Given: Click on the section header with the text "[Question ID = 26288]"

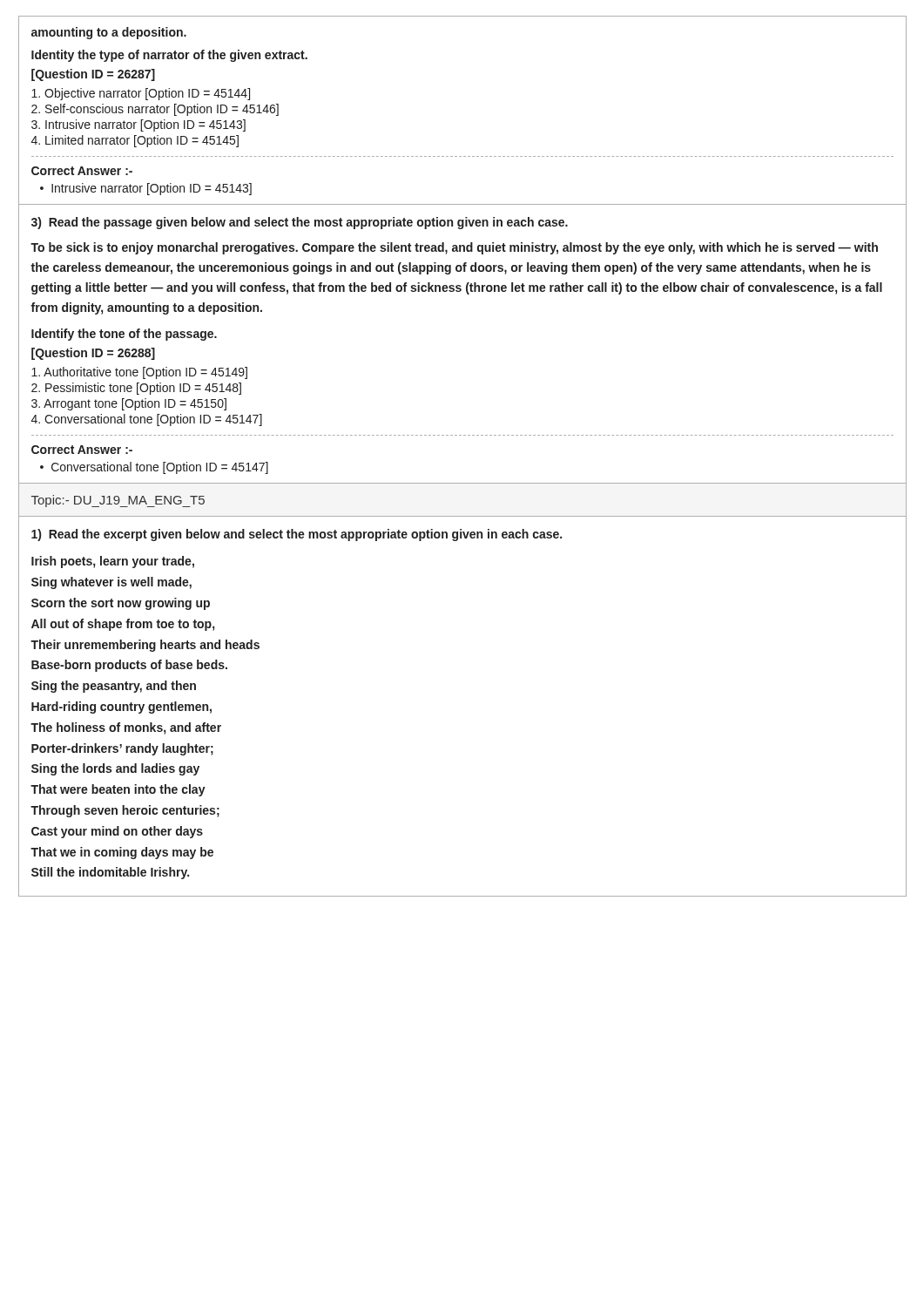Looking at the screenshot, I should (93, 353).
